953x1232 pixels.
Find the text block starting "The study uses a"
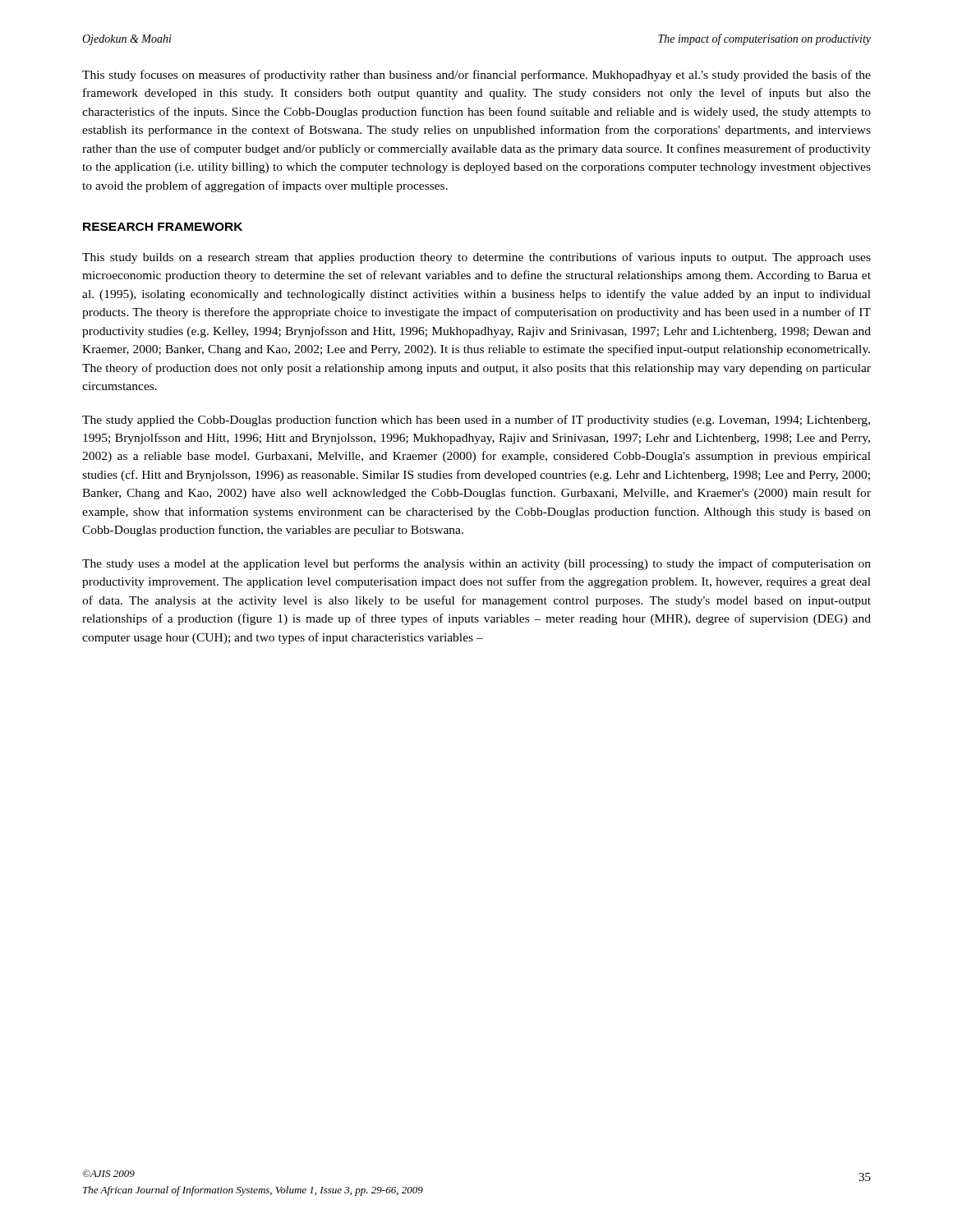tap(476, 600)
